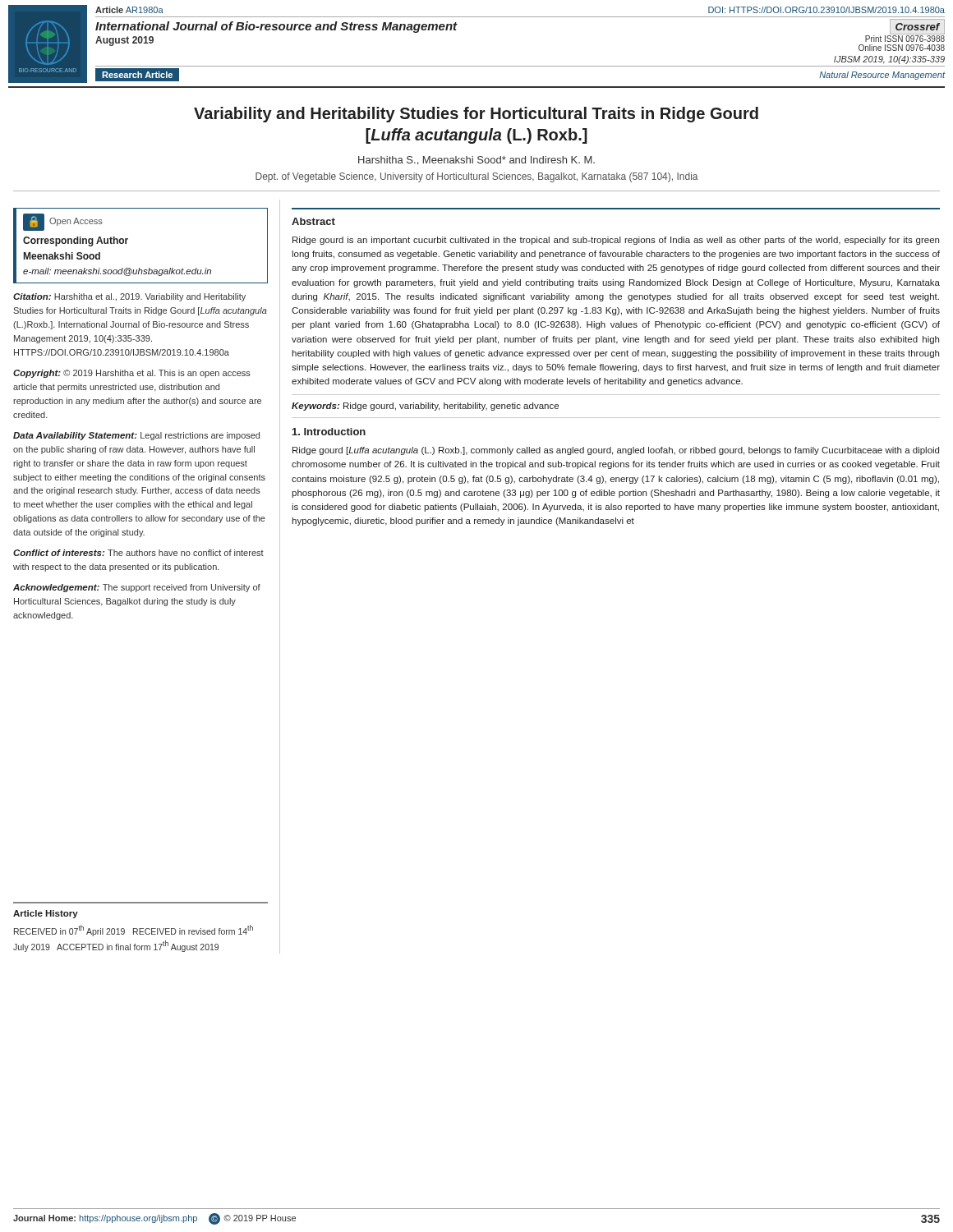Select the text block that says "Copyright: © 2019 Harshitha et al. This"
Image resolution: width=953 pixels, height=1232 pixels.
click(137, 394)
